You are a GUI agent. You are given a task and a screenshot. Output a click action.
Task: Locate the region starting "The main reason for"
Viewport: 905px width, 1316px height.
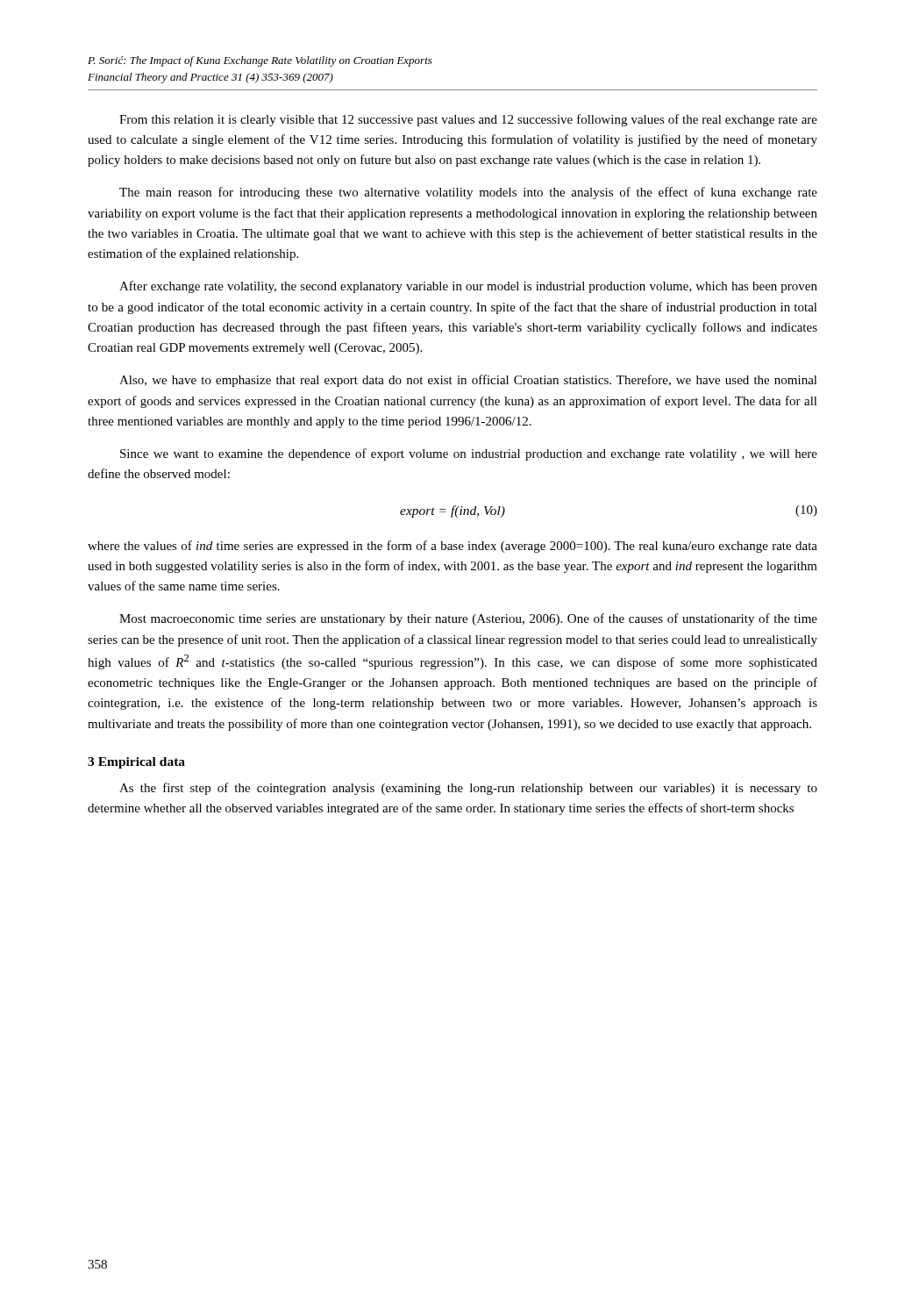(x=452, y=223)
